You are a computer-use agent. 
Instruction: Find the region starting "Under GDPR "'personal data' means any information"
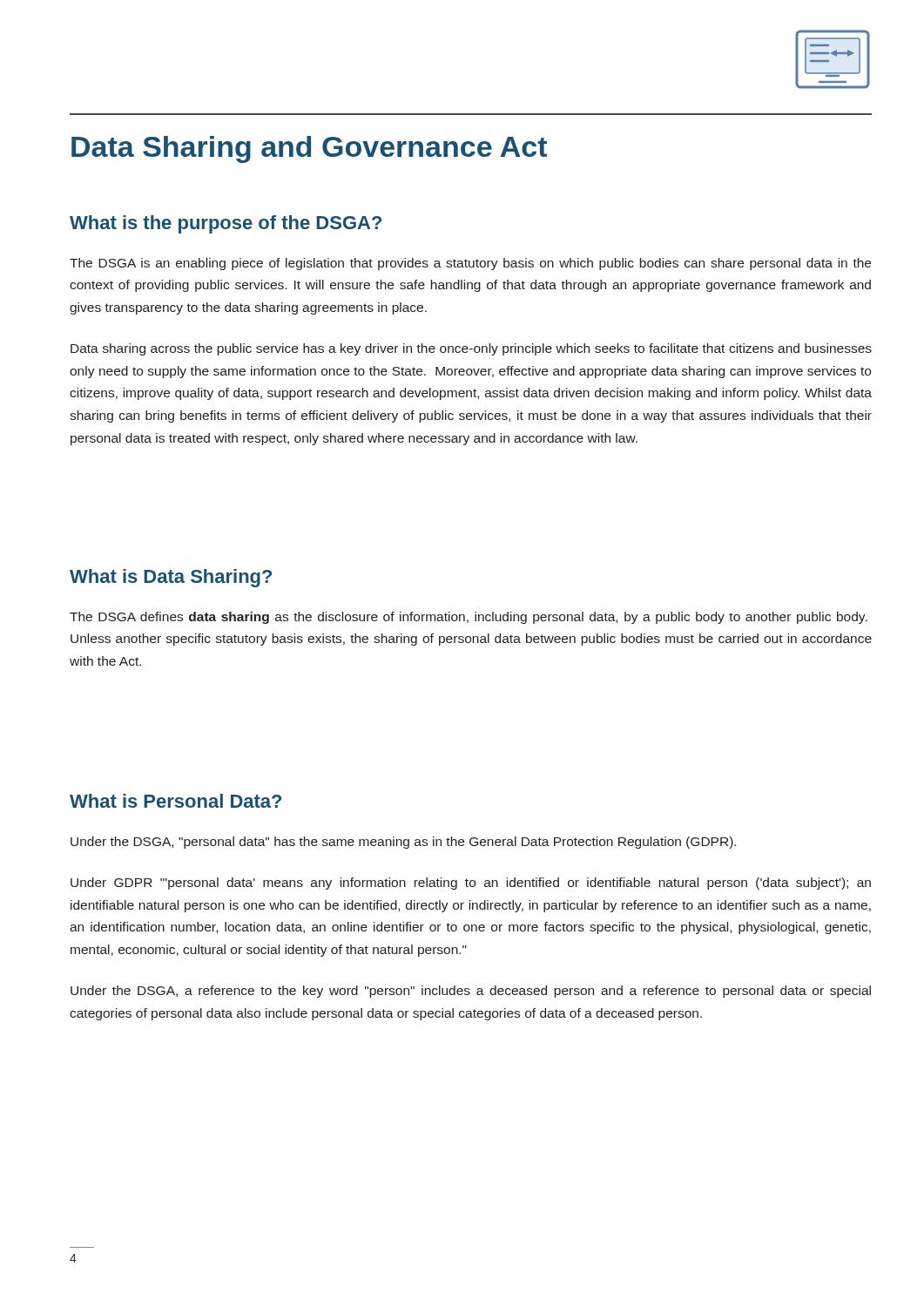click(471, 916)
